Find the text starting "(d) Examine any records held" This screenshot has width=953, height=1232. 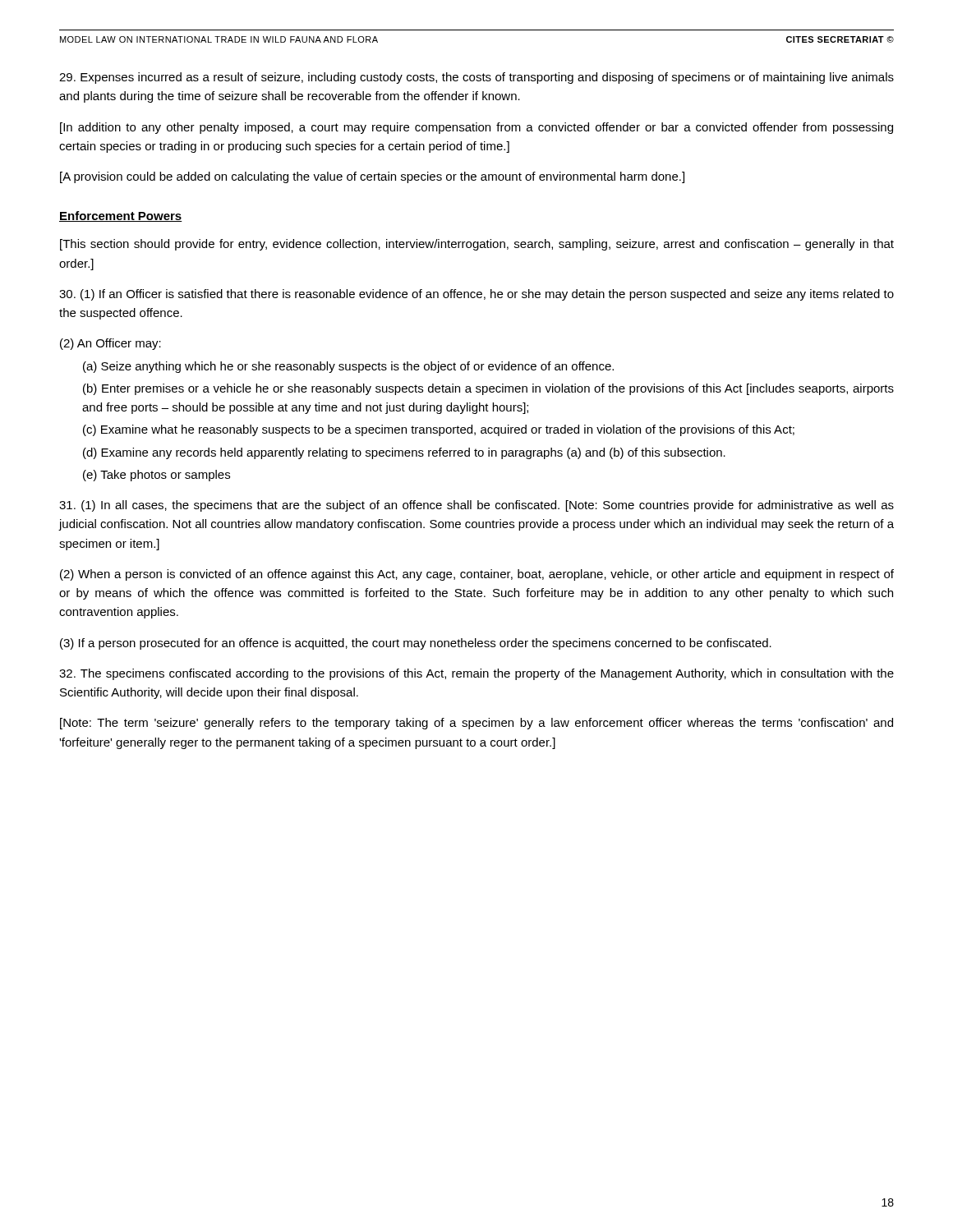[404, 452]
